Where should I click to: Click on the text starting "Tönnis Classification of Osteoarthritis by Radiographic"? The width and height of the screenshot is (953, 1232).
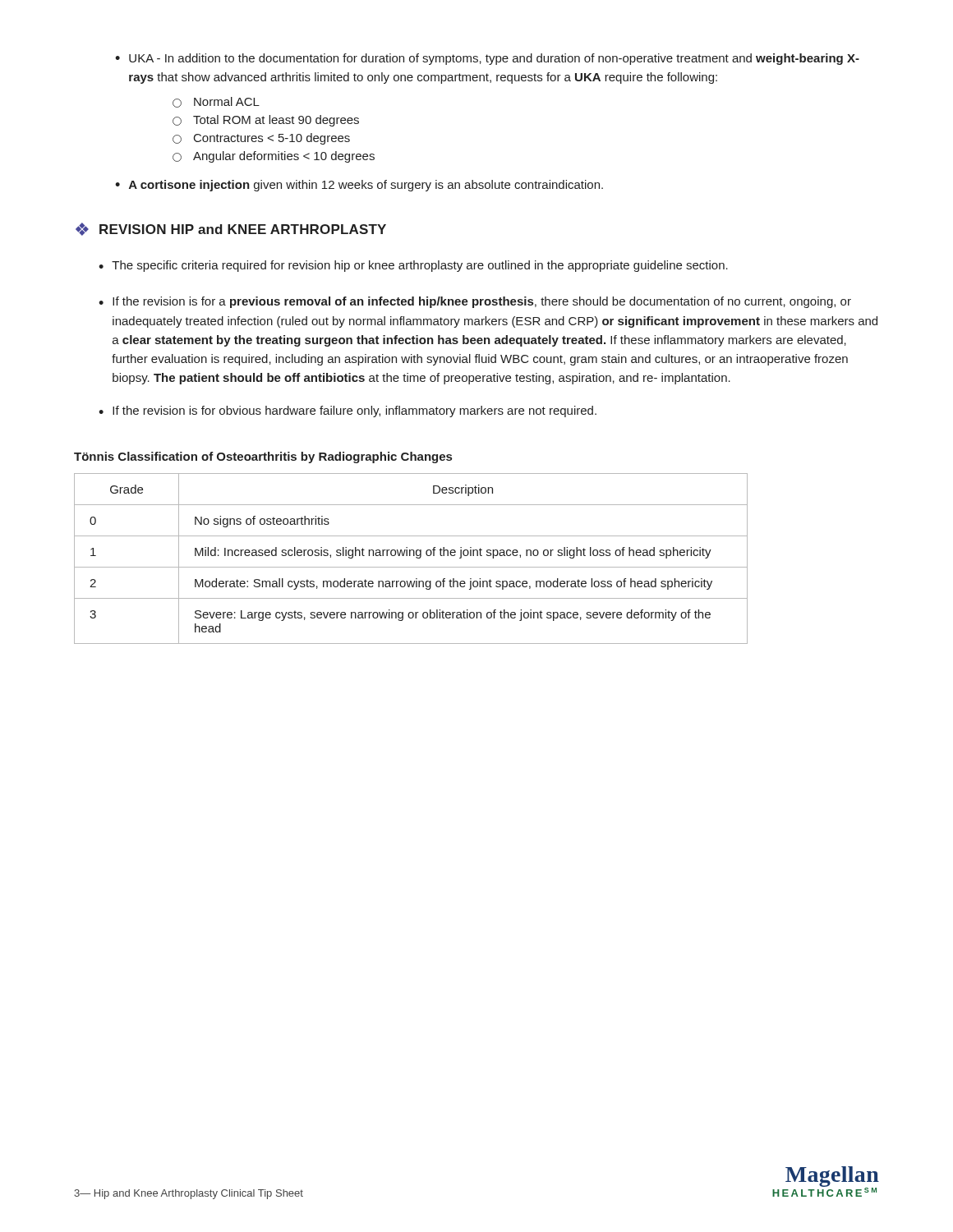[x=263, y=456]
